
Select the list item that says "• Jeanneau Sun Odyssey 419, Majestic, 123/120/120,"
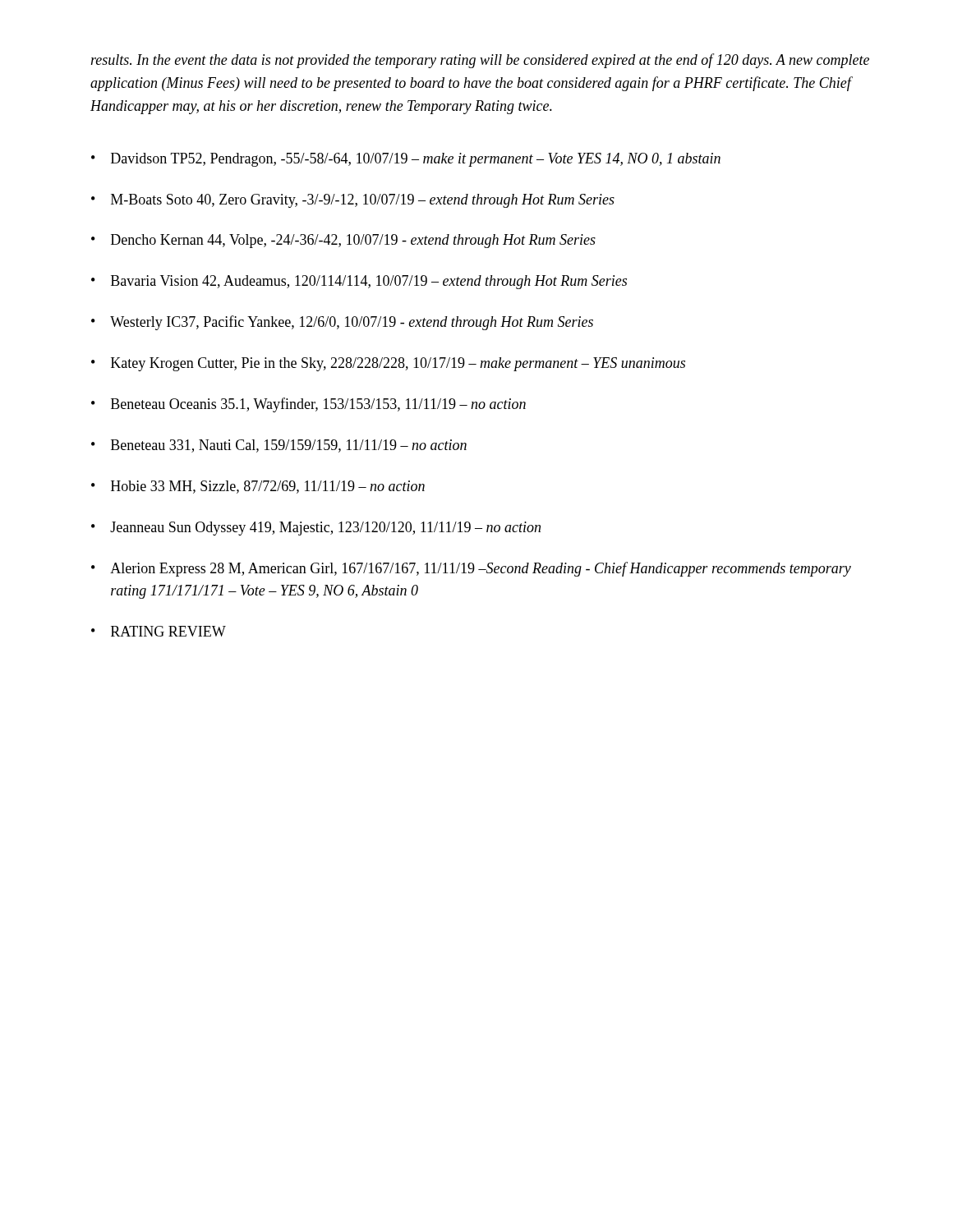pyautogui.click(x=316, y=528)
